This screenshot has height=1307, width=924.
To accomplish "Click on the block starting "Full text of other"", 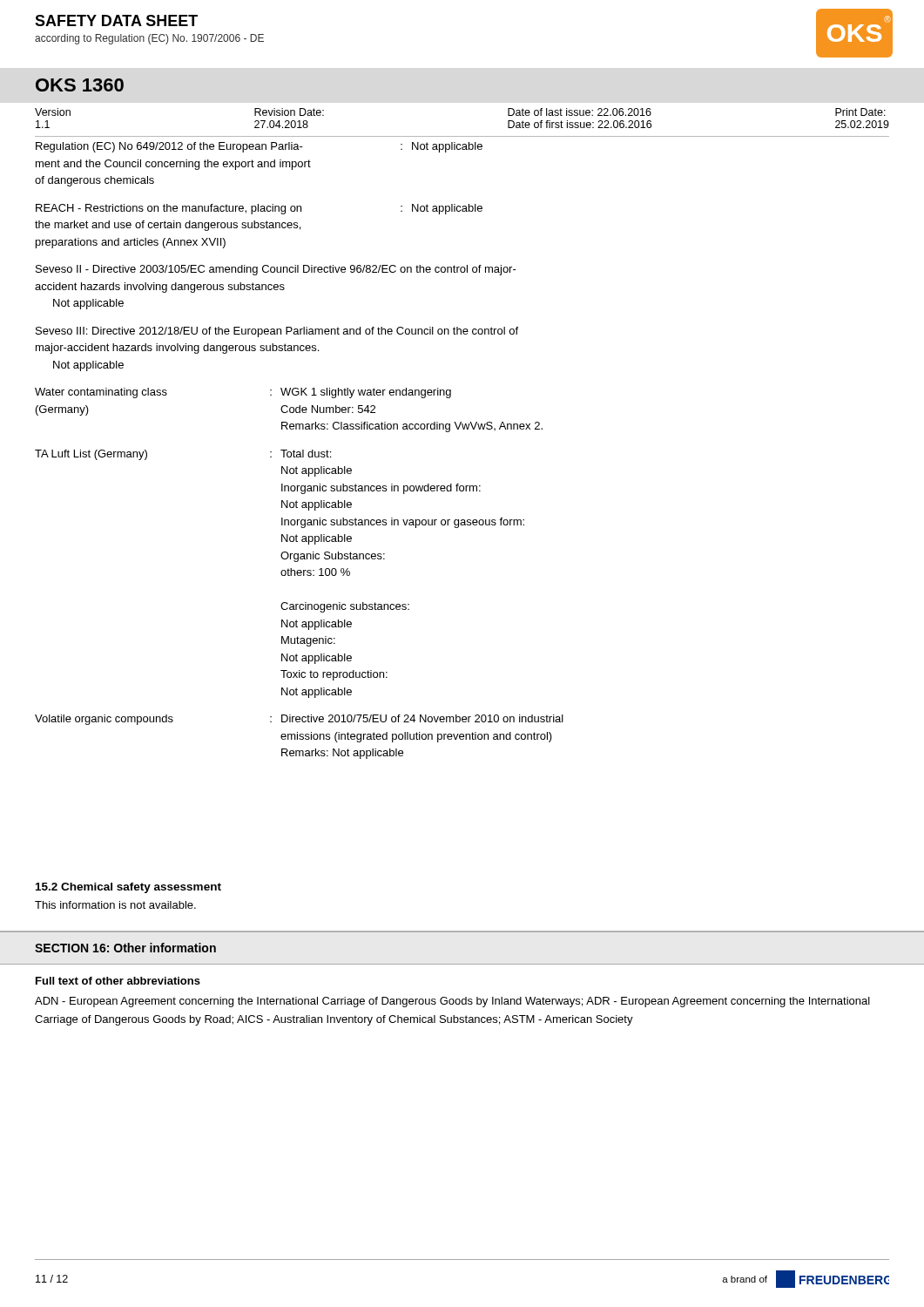I will point(118,981).
